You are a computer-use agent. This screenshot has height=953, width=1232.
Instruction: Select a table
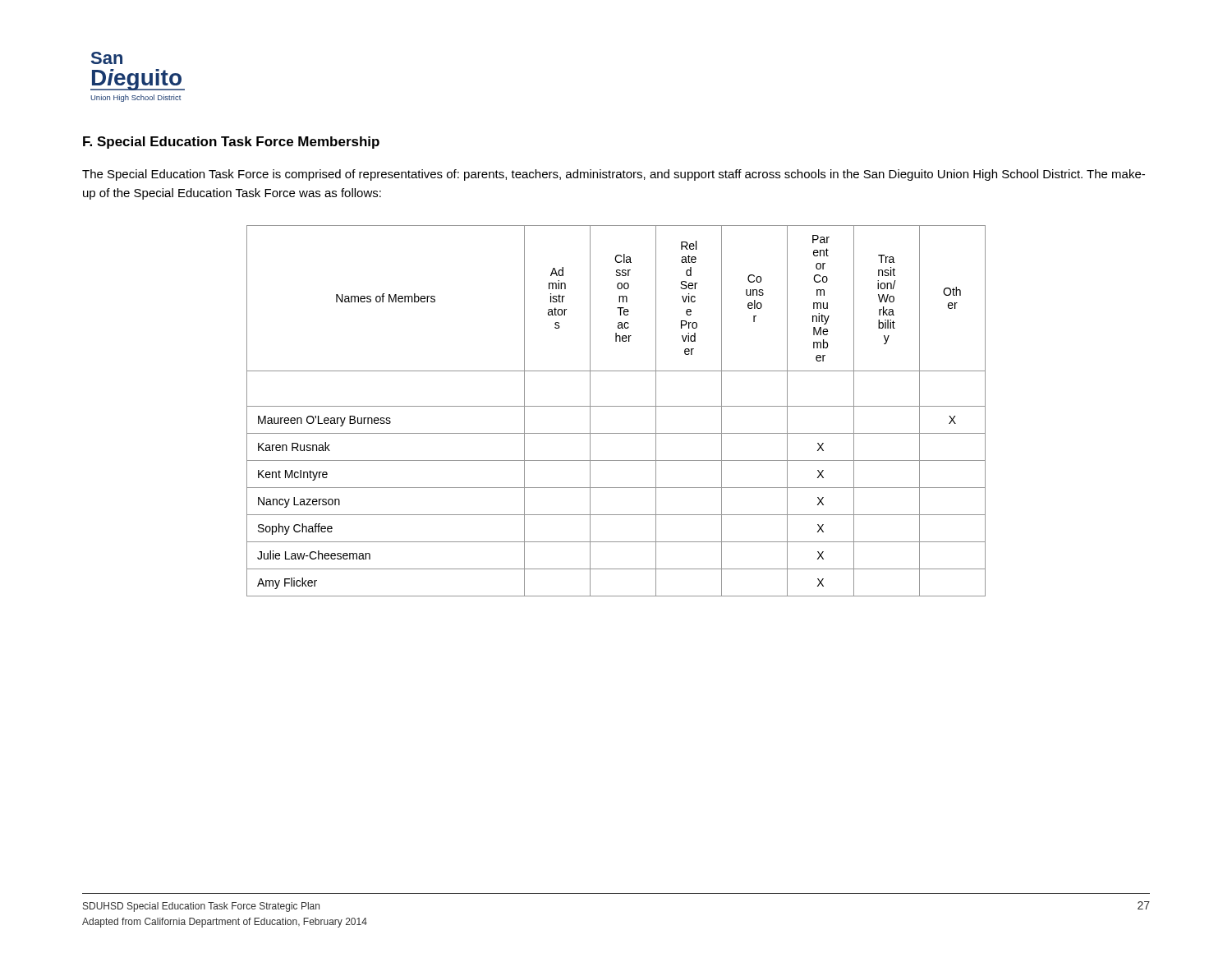coord(616,411)
